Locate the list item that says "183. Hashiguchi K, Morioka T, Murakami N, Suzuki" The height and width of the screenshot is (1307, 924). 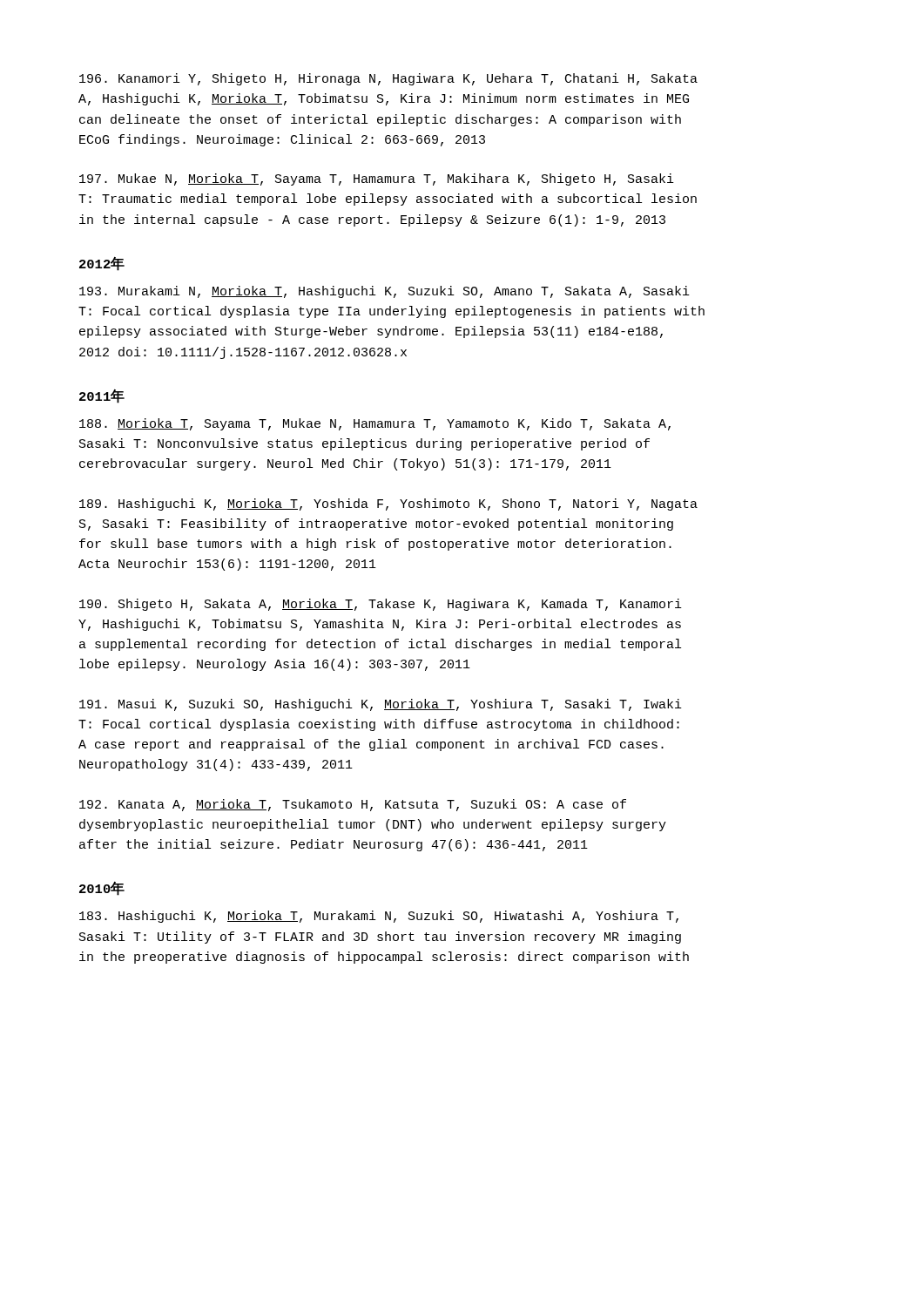(384, 938)
